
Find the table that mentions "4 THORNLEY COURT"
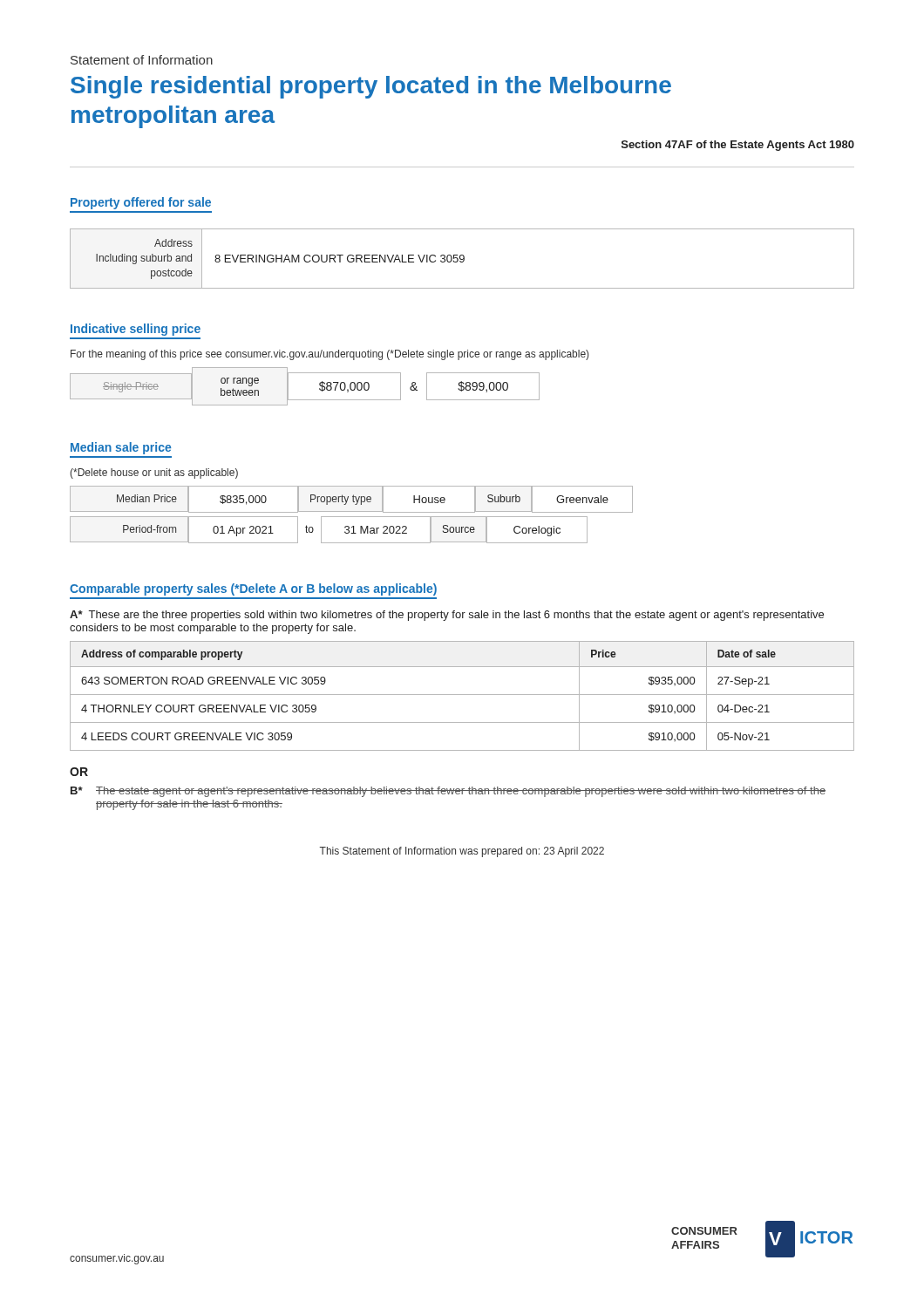462,695
